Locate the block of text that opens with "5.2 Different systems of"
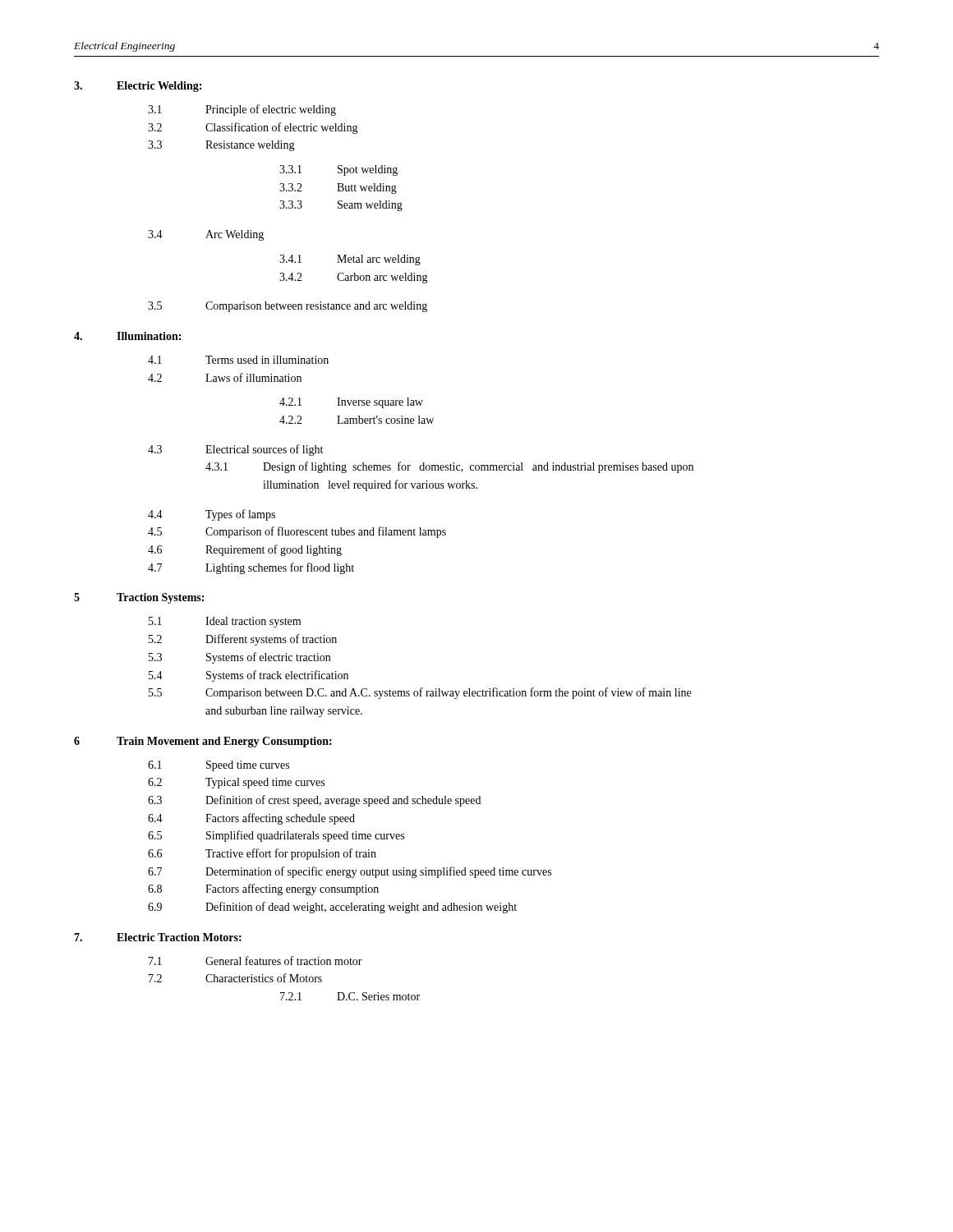Image resolution: width=953 pixels, height=1232 pixels. click(242, 640)
